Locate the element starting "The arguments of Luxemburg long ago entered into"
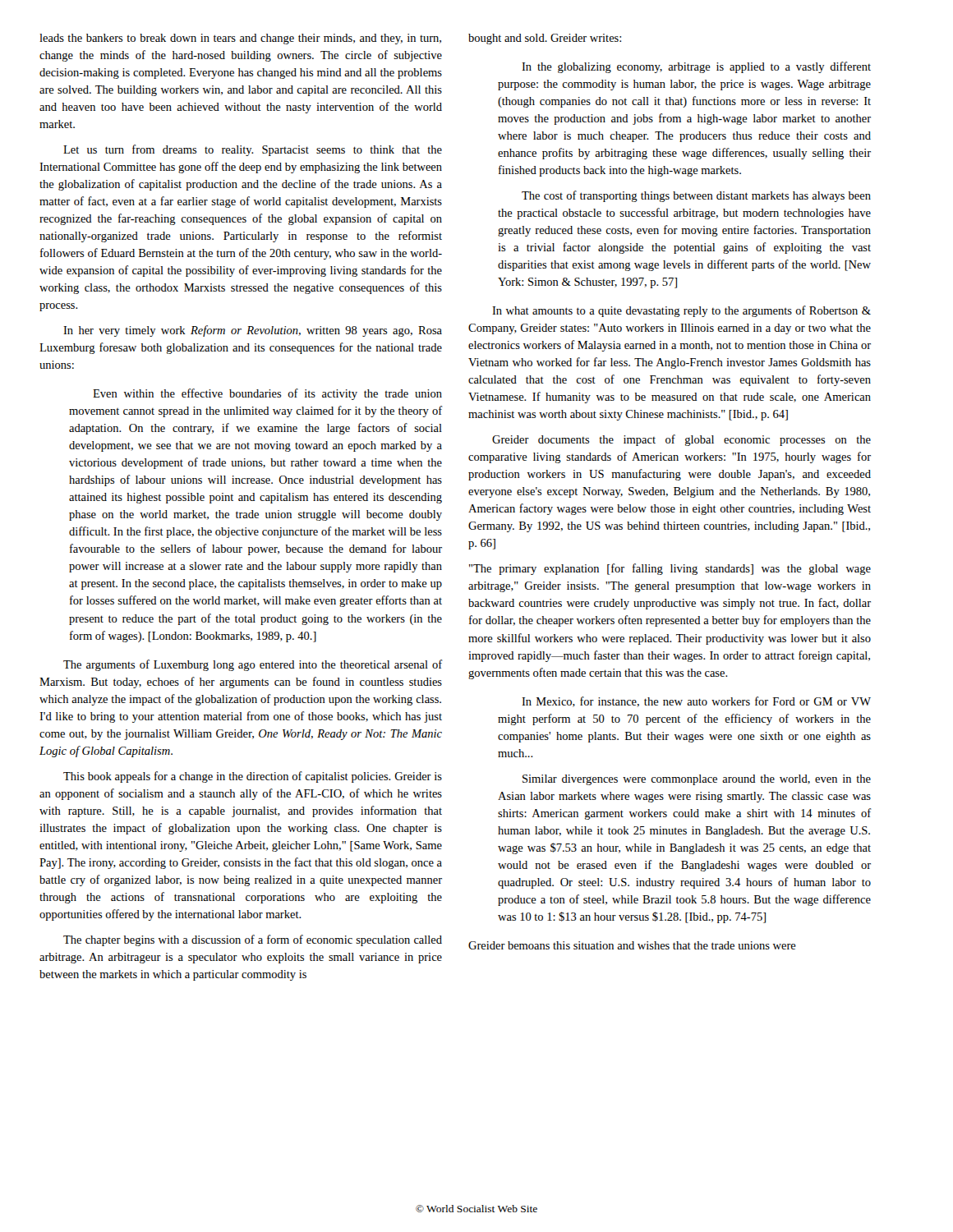 tap(241, 819)
